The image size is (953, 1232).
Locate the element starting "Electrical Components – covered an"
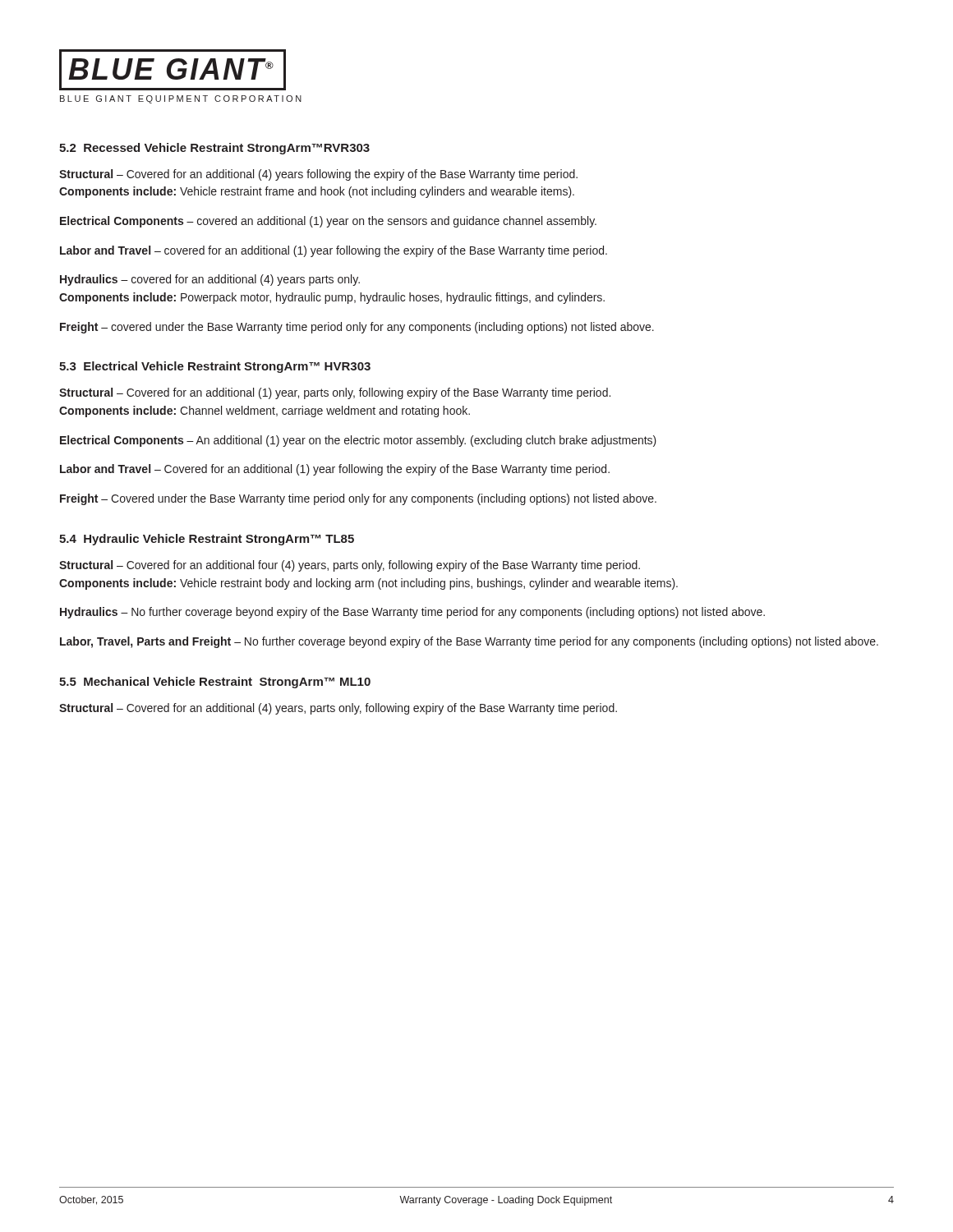point(328,221)
